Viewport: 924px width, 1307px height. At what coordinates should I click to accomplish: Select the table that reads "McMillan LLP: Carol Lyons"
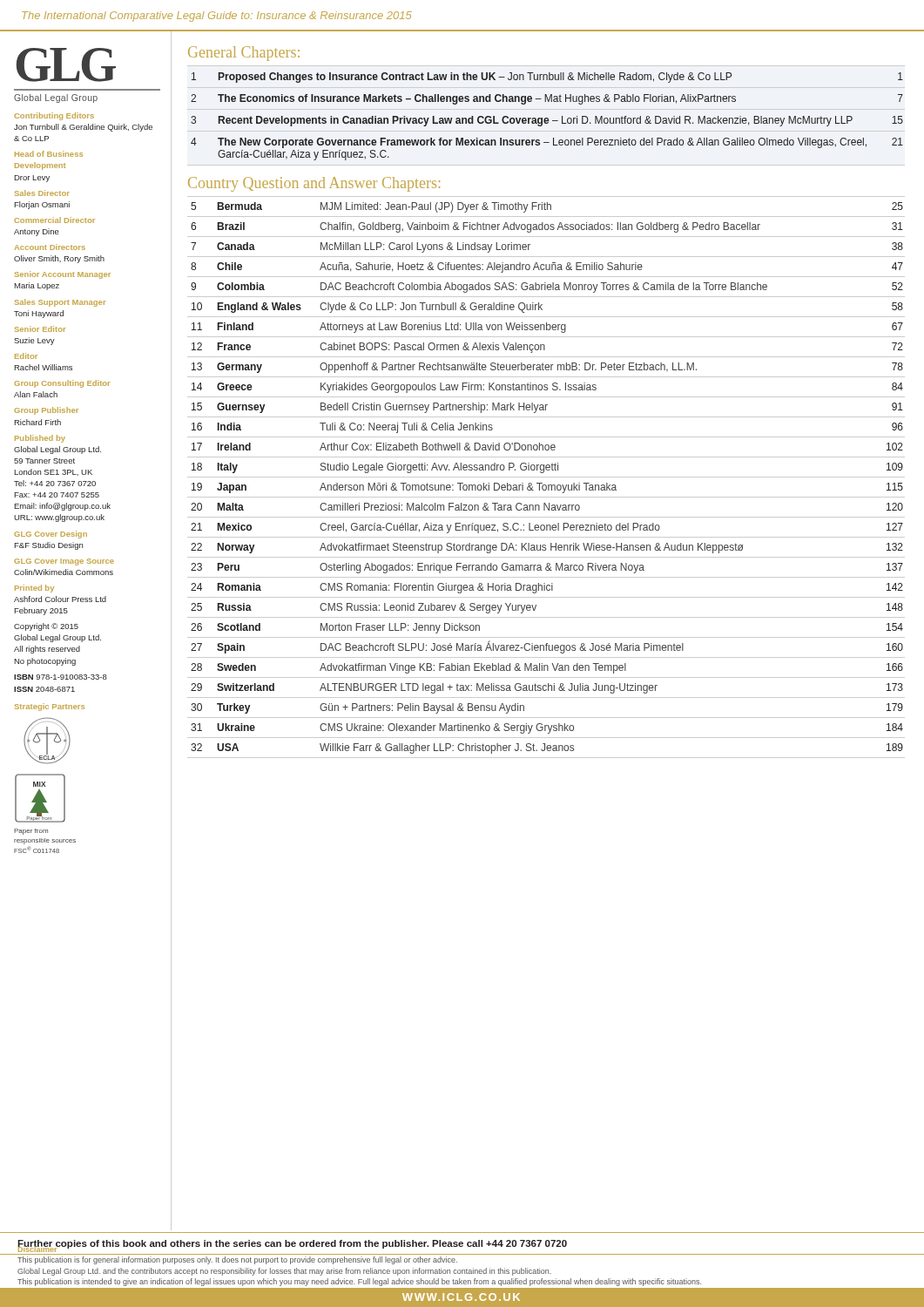(x=546, y=477)
